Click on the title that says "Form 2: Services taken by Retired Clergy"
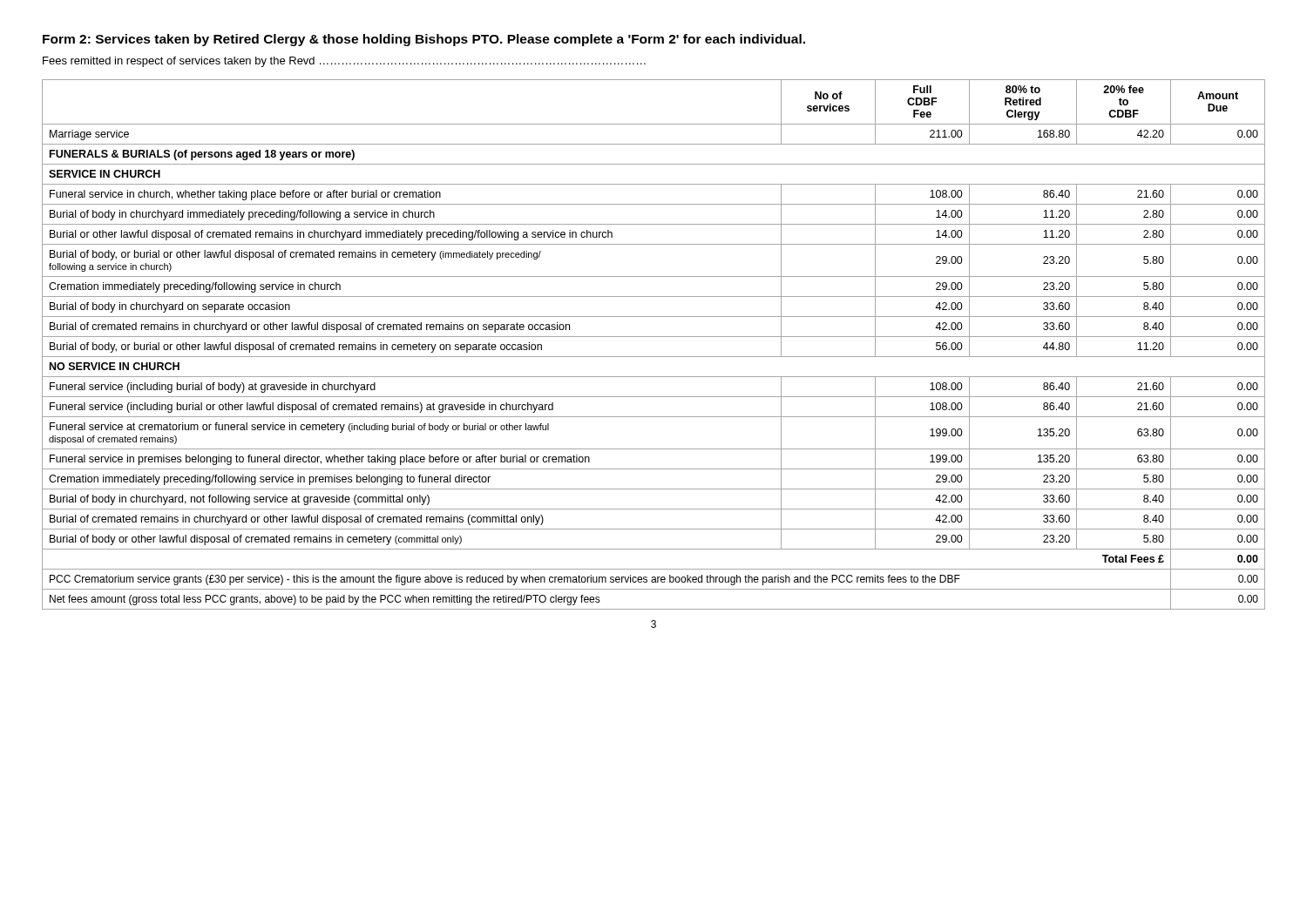1307x924 pixels. 424,39
